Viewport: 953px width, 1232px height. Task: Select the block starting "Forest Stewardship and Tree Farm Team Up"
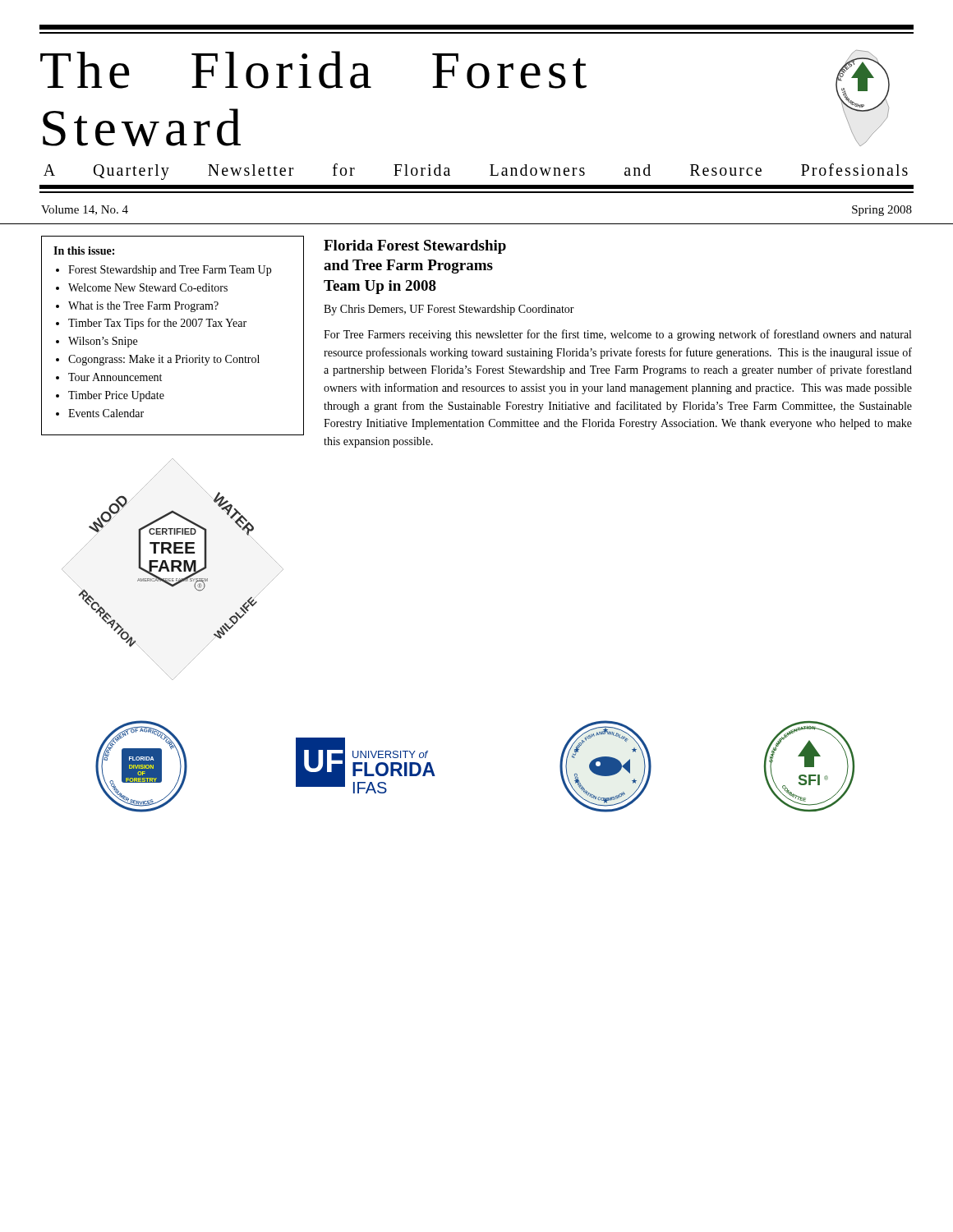[x=170, y=270]
